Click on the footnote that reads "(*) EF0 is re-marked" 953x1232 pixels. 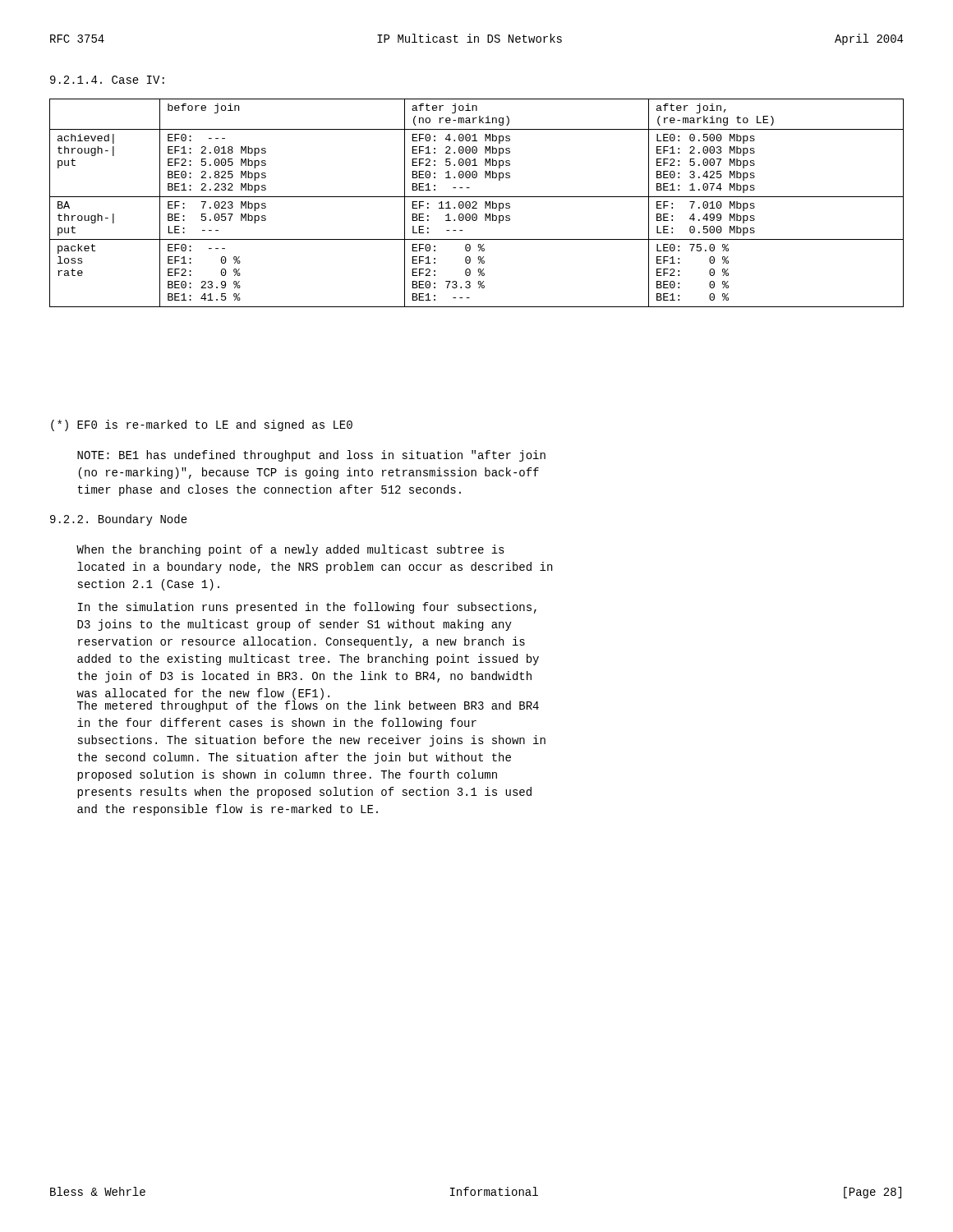tap(201, 425)
